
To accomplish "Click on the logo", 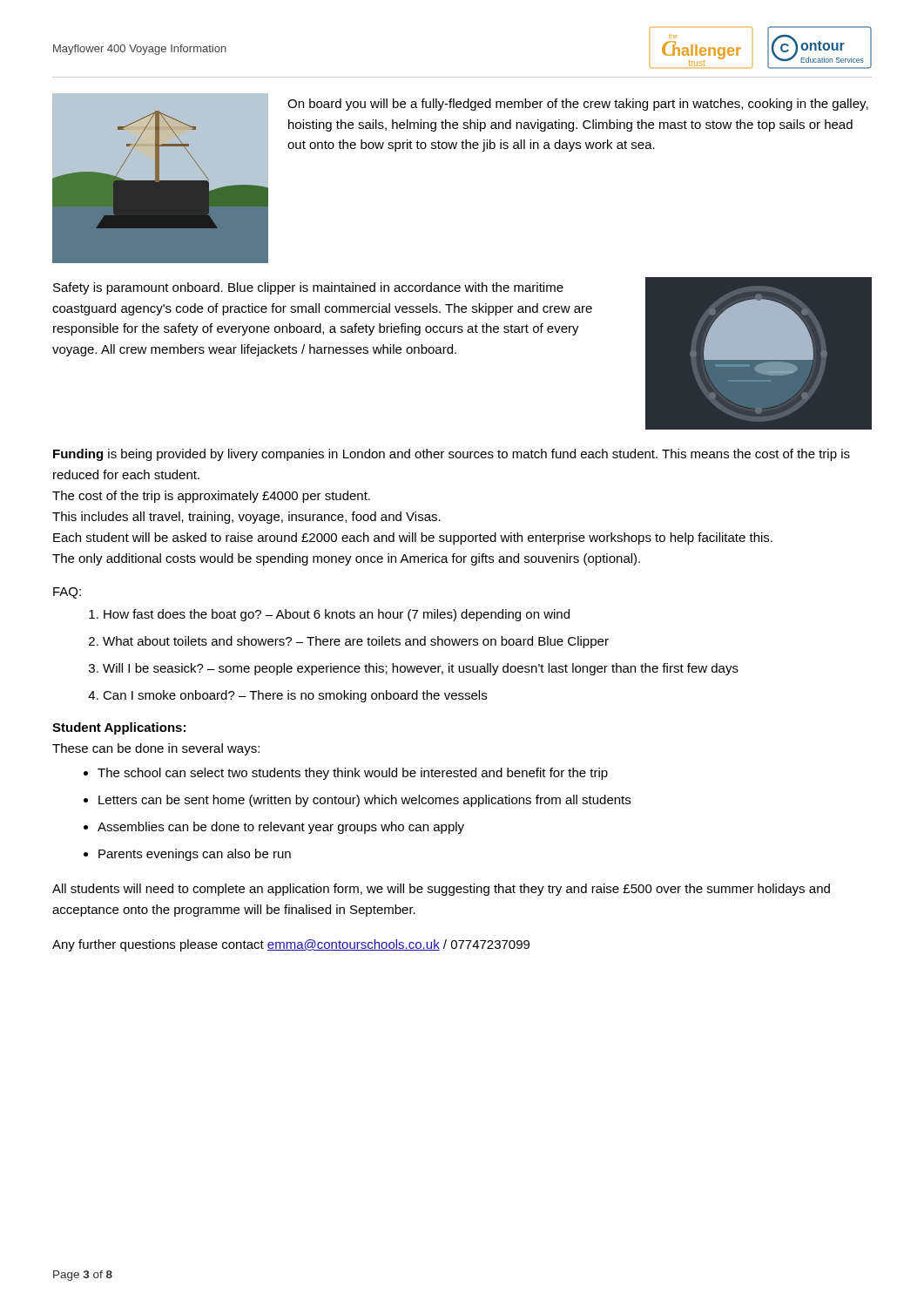I will (760, 48).
